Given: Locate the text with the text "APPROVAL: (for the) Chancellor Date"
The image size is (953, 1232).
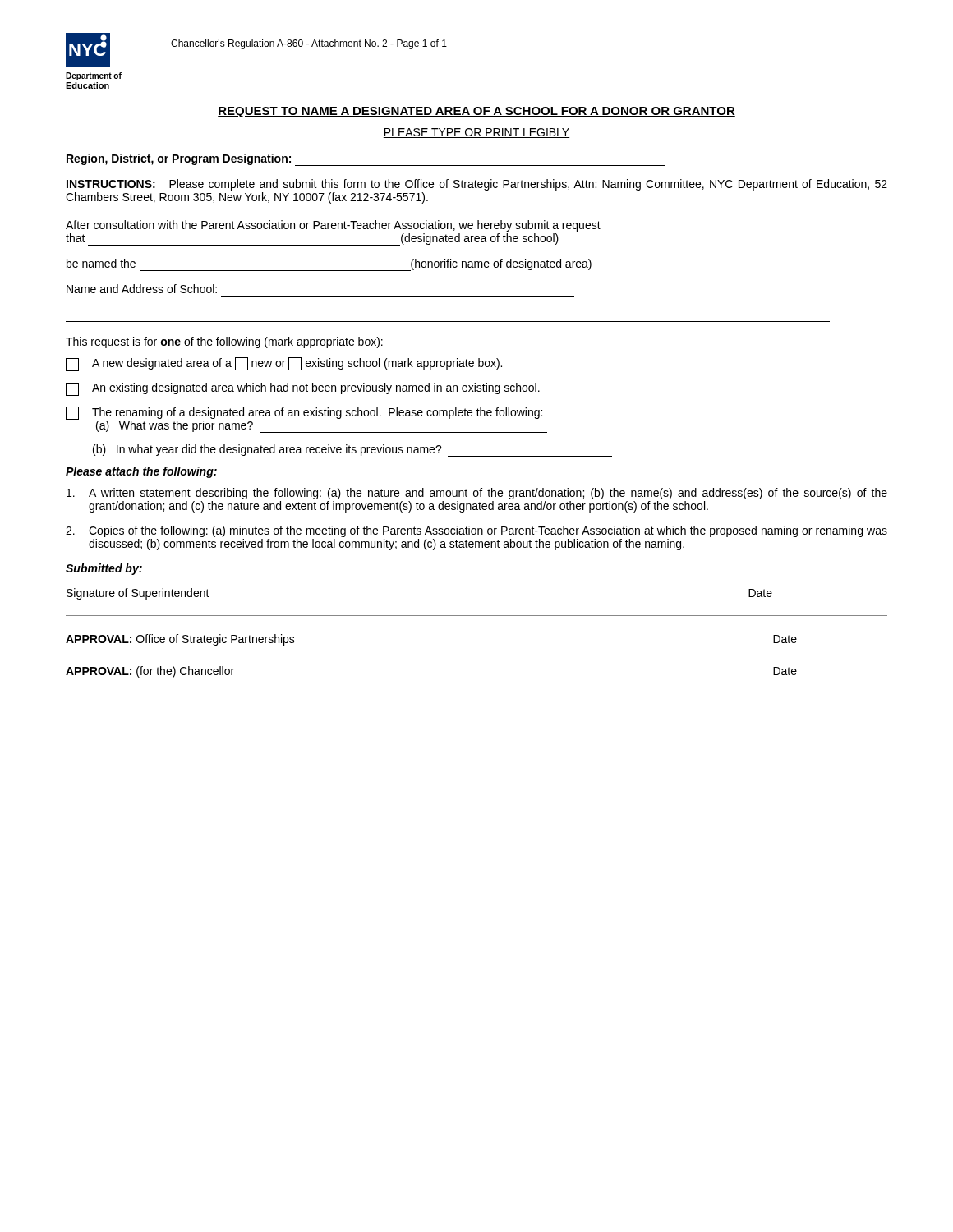Looking at the screenshot, I should 476,671.
